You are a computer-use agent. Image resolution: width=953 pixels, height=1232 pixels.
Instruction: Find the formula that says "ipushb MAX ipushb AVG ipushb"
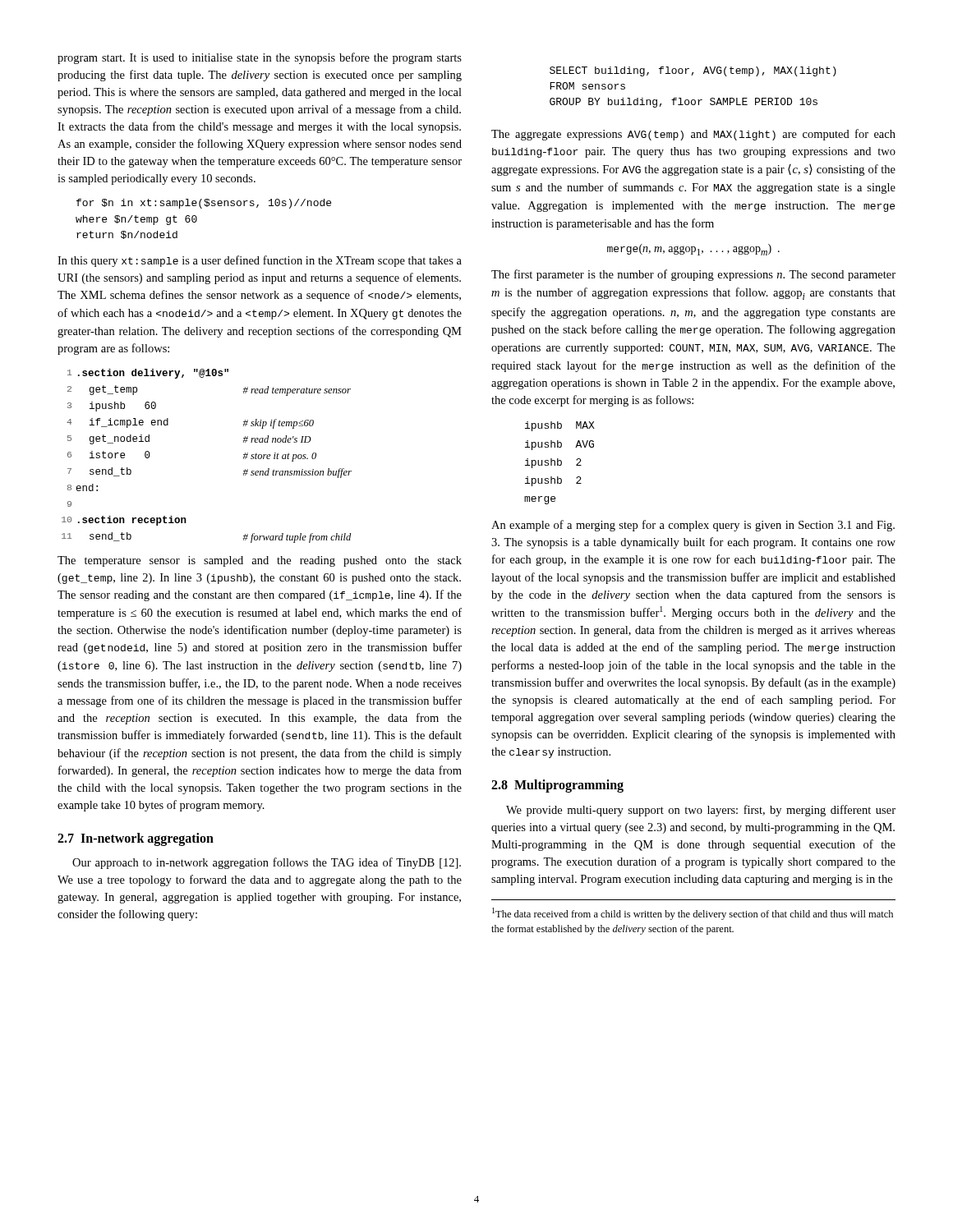coord(560,426)
